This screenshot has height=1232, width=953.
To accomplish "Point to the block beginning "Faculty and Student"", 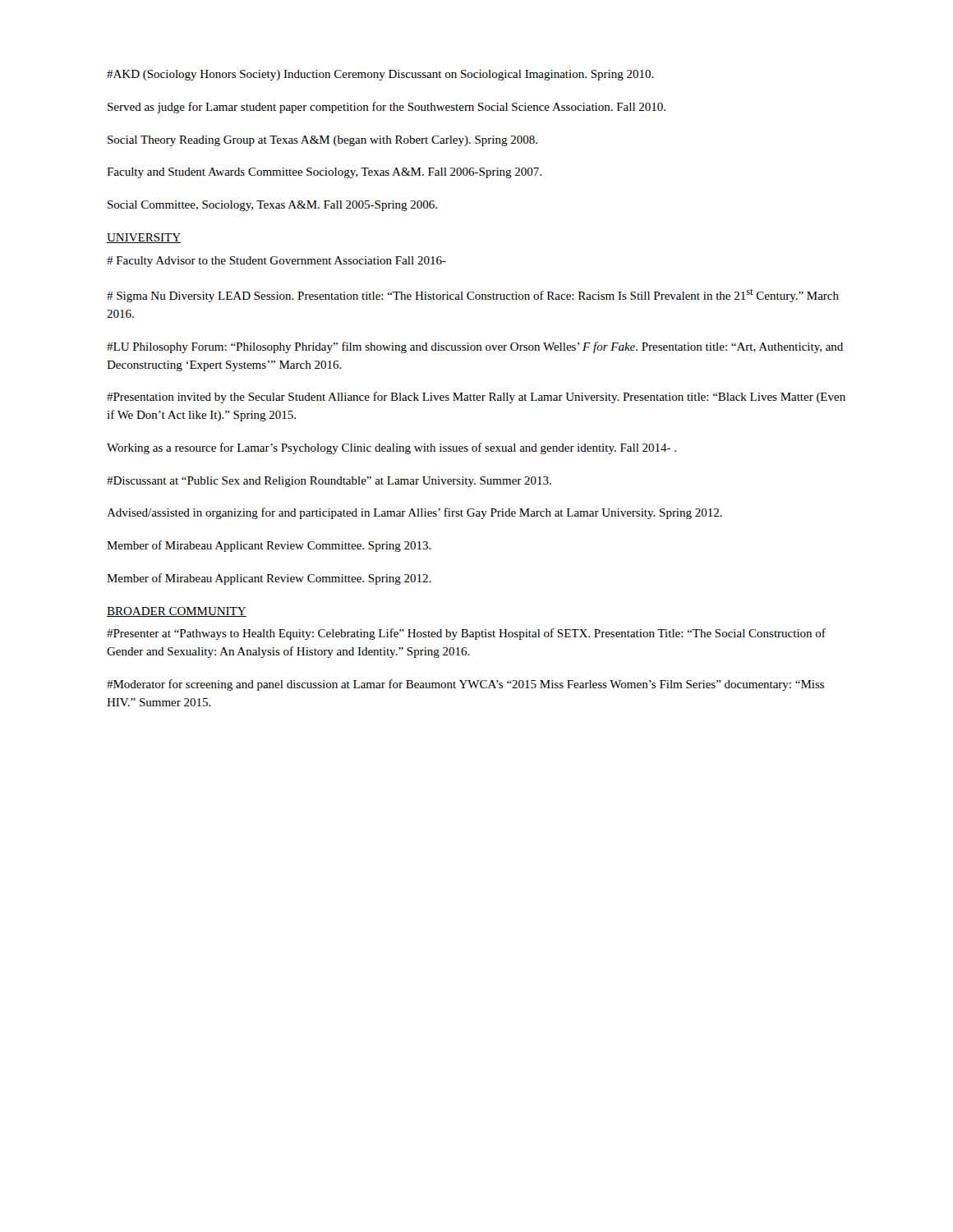I will pos(325,172).
